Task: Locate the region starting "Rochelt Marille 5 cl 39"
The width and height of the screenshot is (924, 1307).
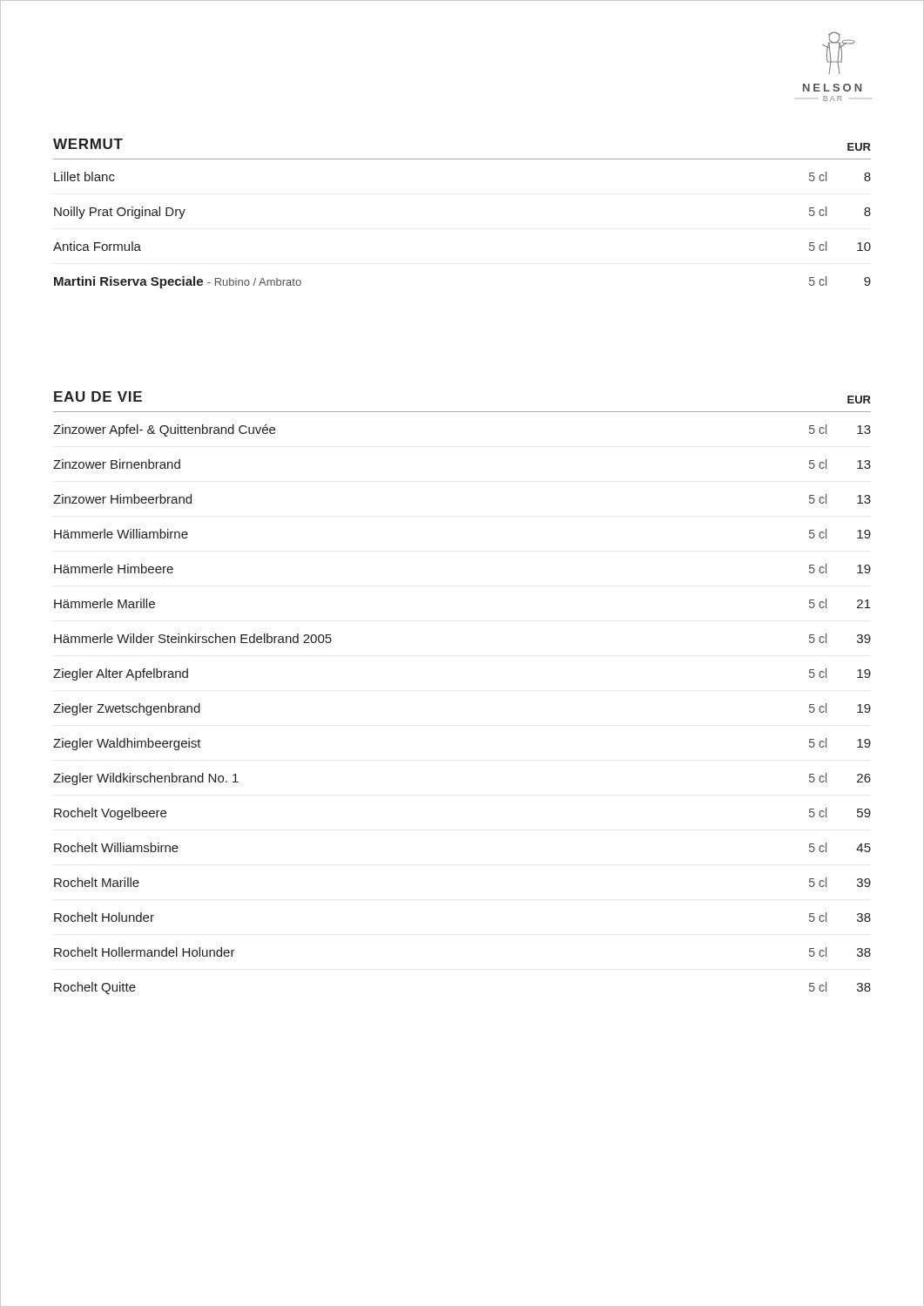Action: pos(95,882)
